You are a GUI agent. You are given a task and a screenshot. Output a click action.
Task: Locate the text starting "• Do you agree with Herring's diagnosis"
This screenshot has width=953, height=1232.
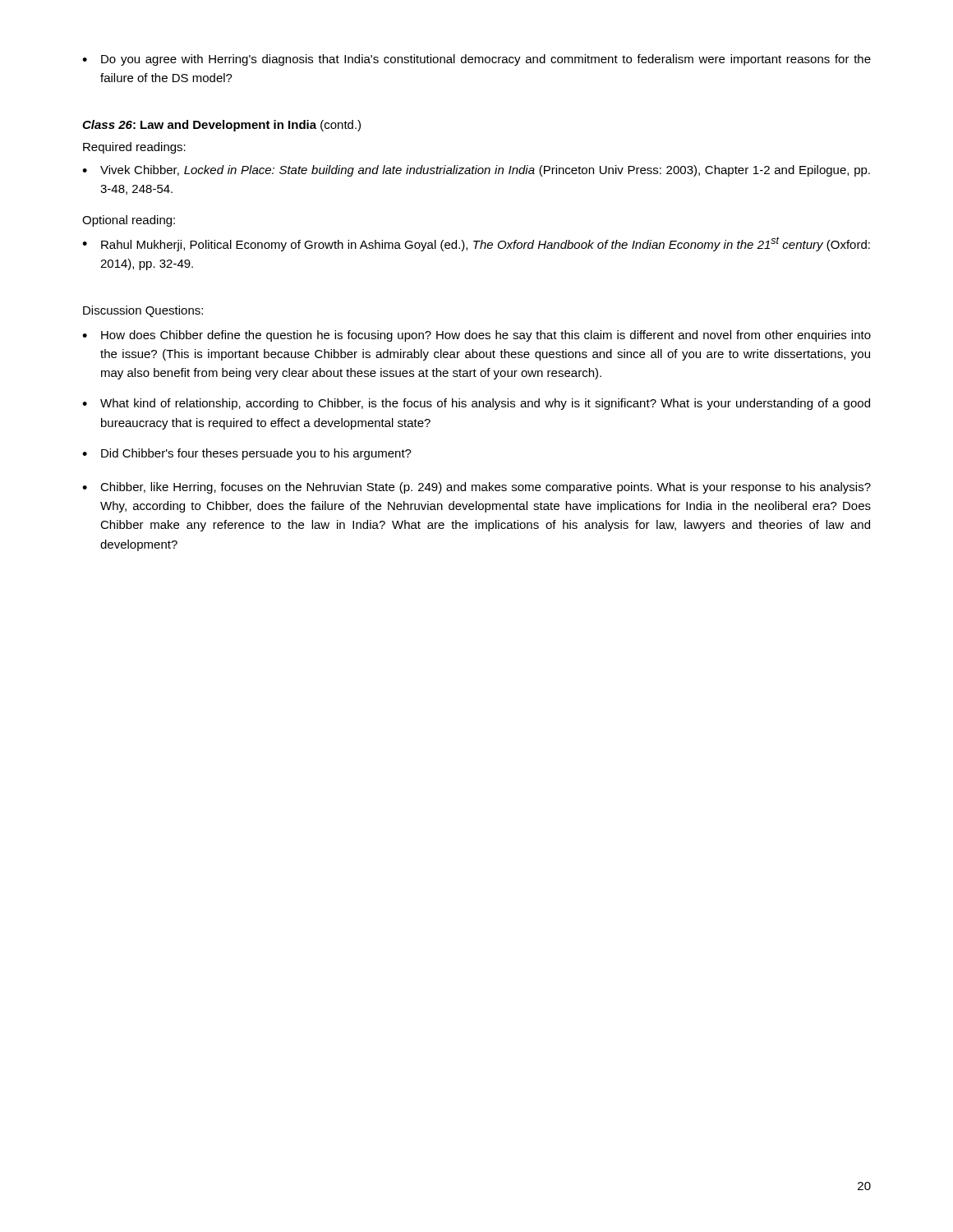476,68
